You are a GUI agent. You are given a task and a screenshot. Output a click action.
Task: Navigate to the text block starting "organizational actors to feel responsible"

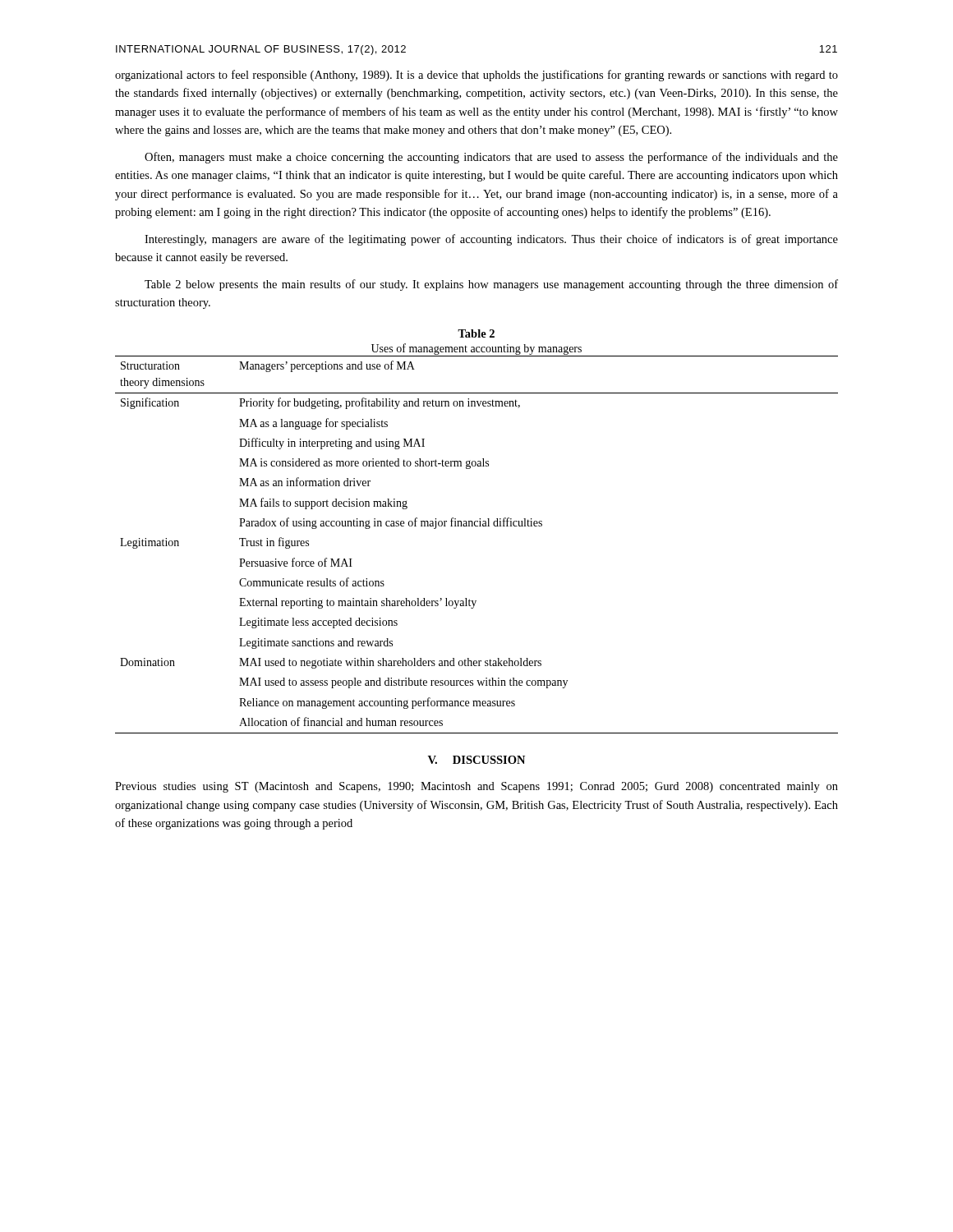point(476,103)
